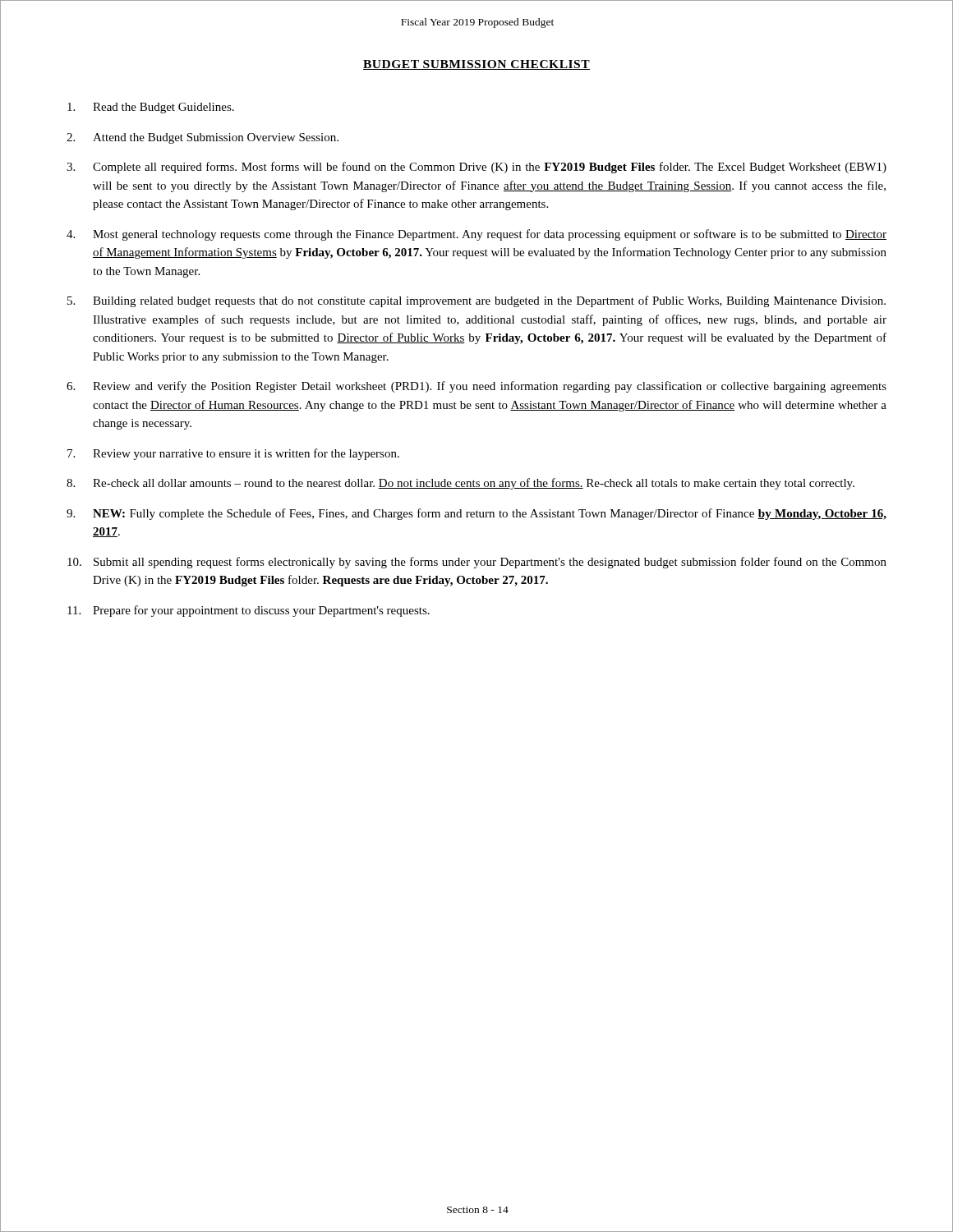Click on the list item that says "2. Attend the"
This screenshot has width=953, height=1232.
pos(203,138)
